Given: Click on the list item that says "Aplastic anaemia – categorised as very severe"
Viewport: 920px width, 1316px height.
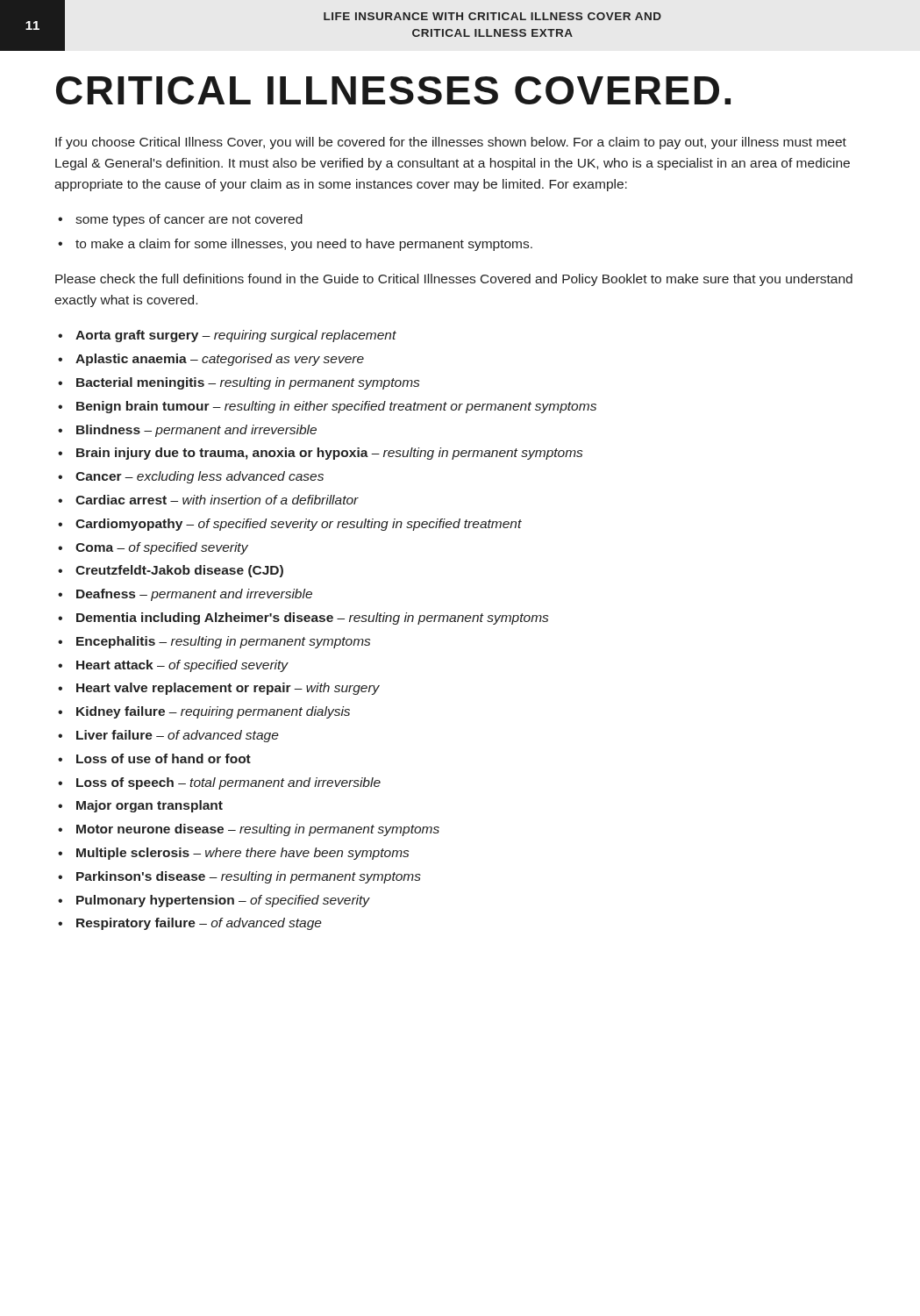Looking at the screenshot, I should [x=220, y=359].
